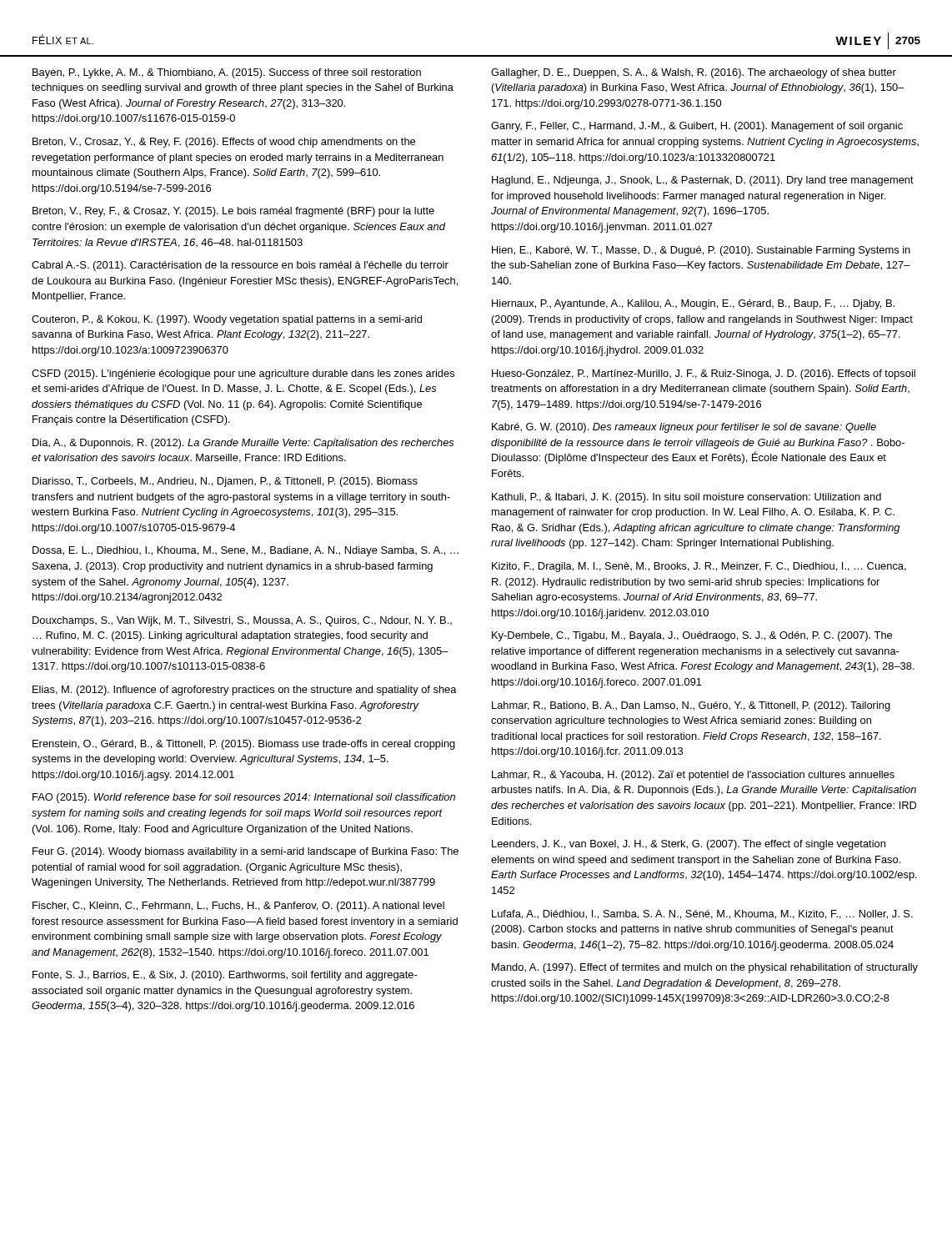
Task: Click on the list item with the text "Lahmar, R., & Yacouba, H. (2012). Zaï"
Action: [x=706, y=798]
